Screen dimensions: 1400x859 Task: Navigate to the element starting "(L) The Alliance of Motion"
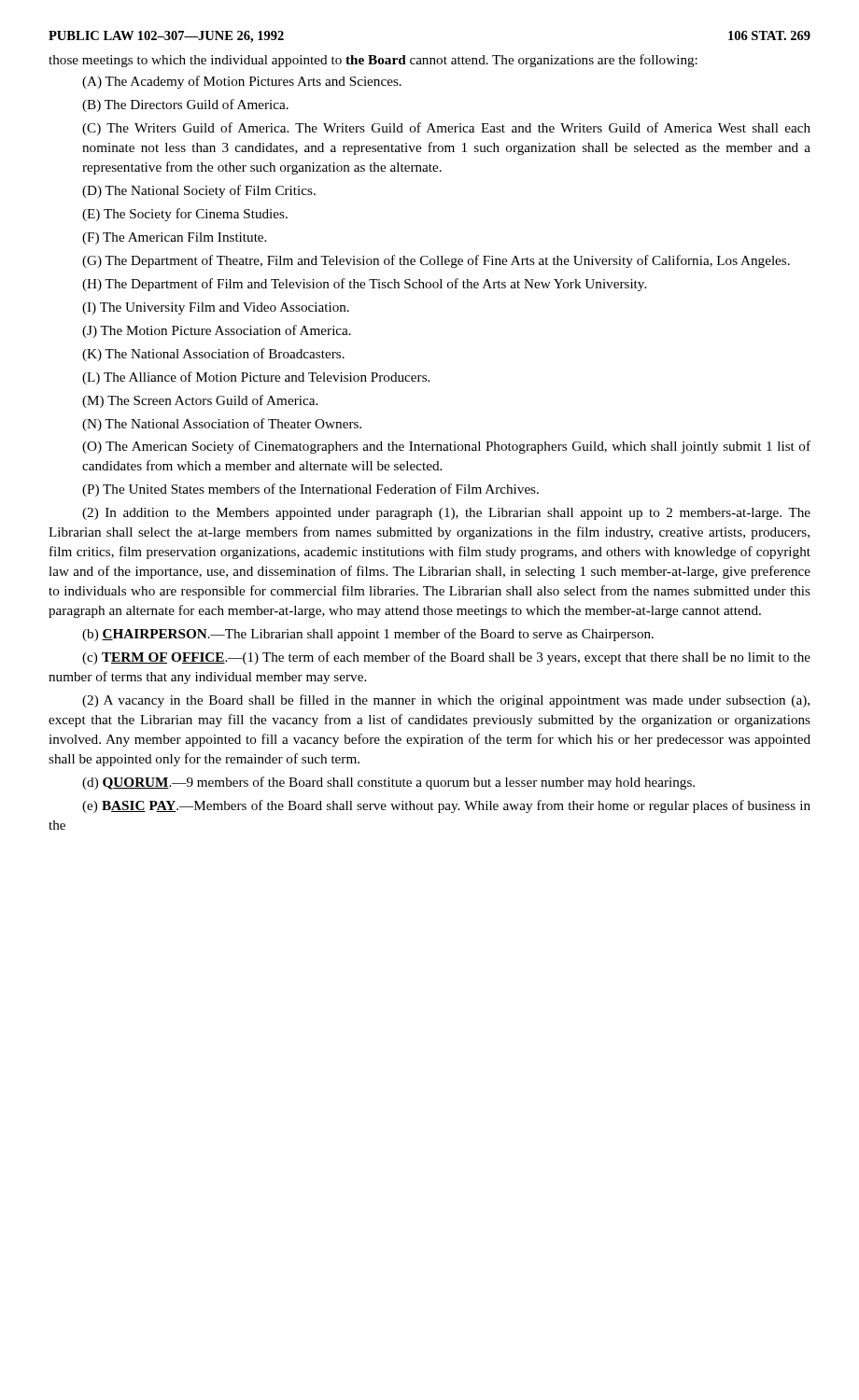pos(256,378)
